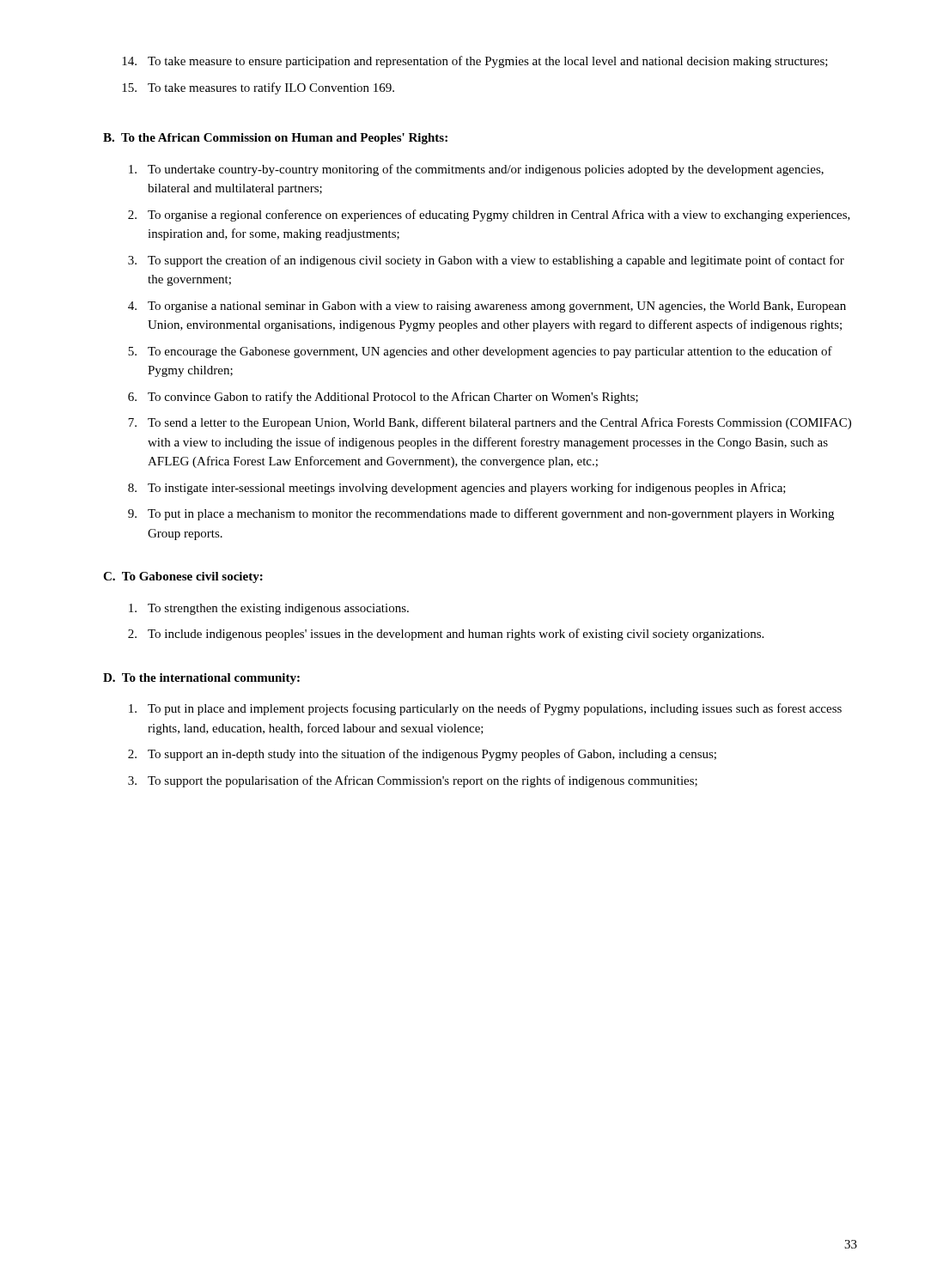Click the passage that begins "2. To organise a regional"
The height and width of the screenshot is (1288, 943).
[480, 224]
